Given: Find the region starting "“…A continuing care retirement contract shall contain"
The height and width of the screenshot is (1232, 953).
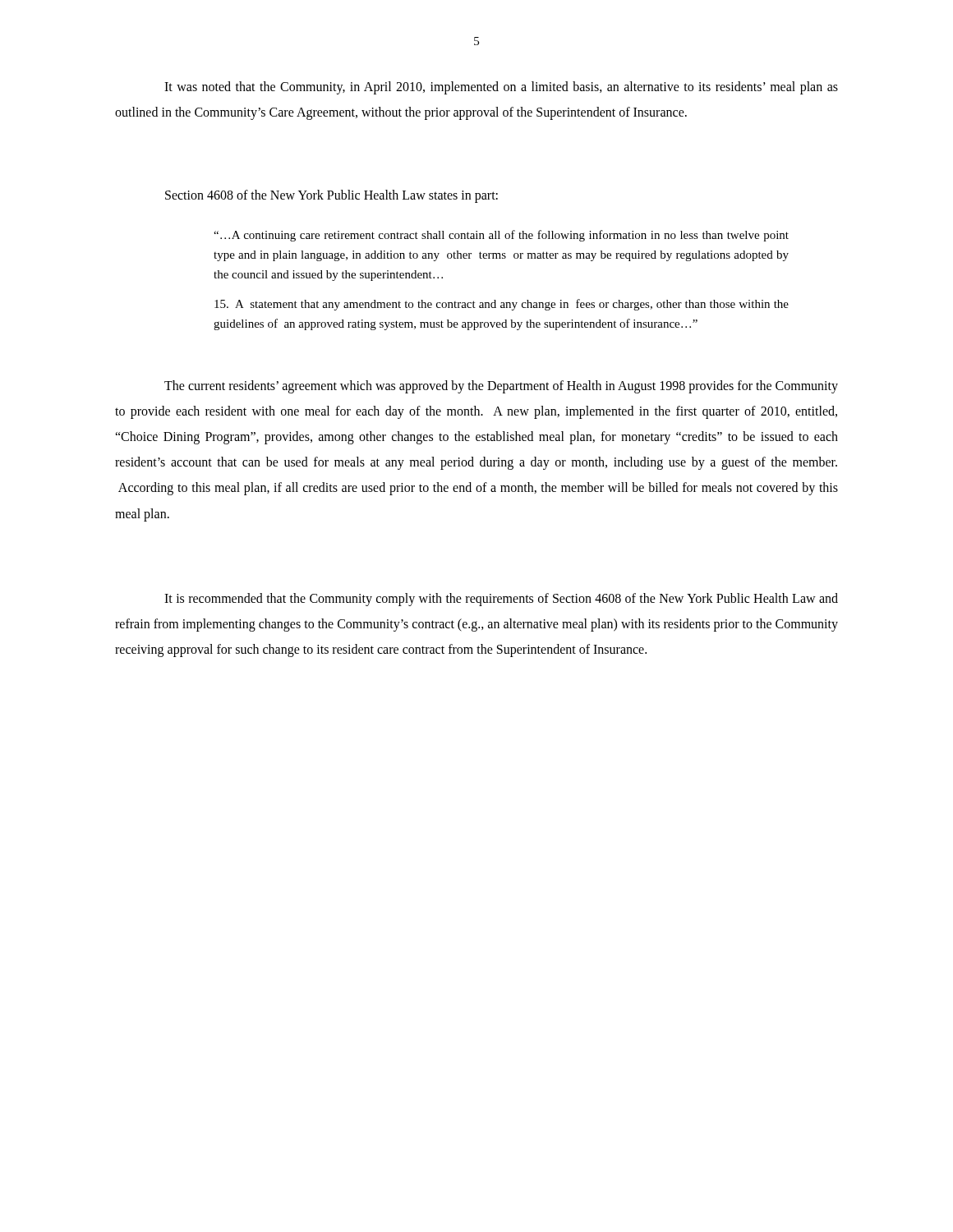Looking at the screenshot, I should click(501, 254).
